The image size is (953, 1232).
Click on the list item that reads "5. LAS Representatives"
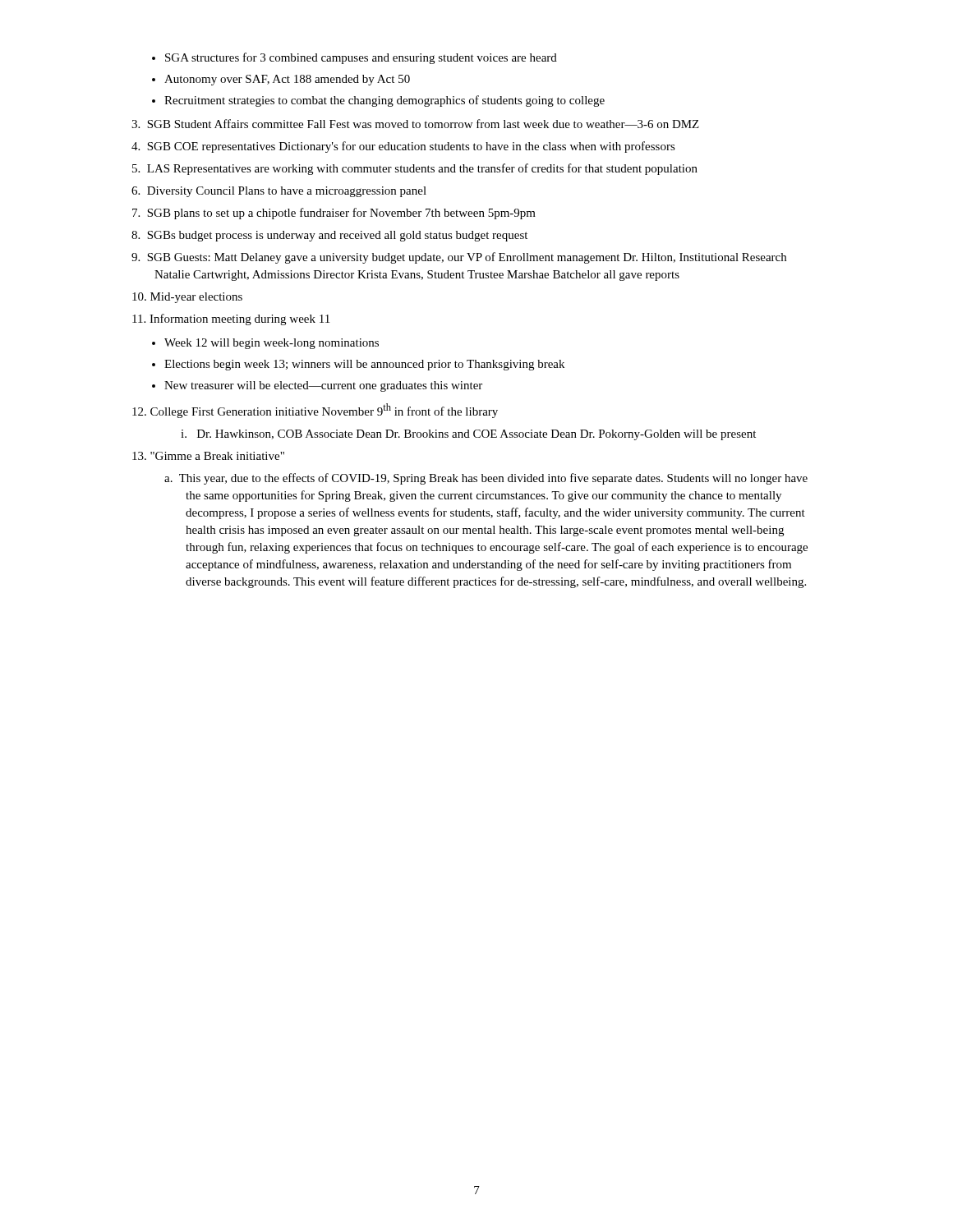tap(414, 168)
